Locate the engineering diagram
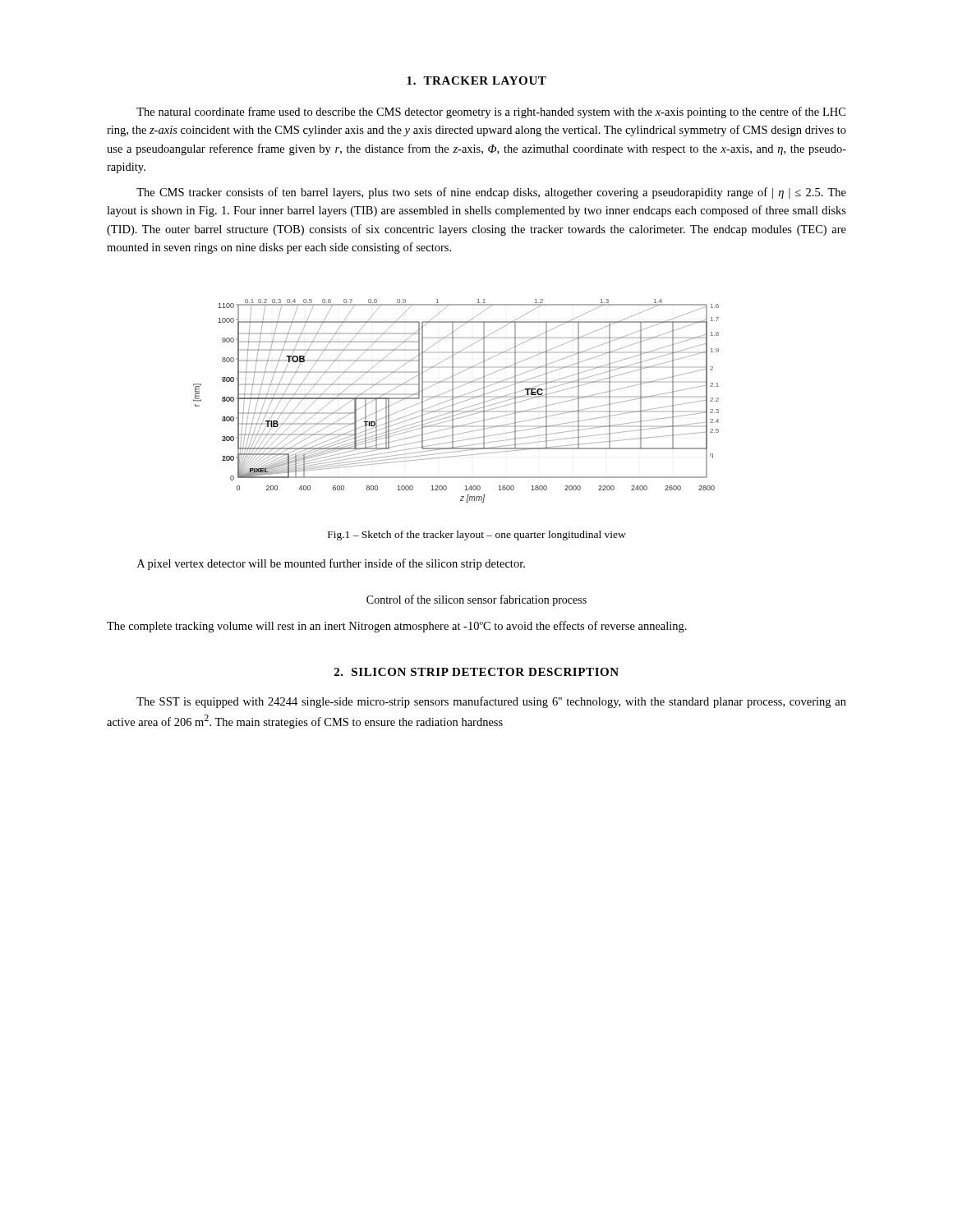The image size is (953, 1232). point(476,401)
